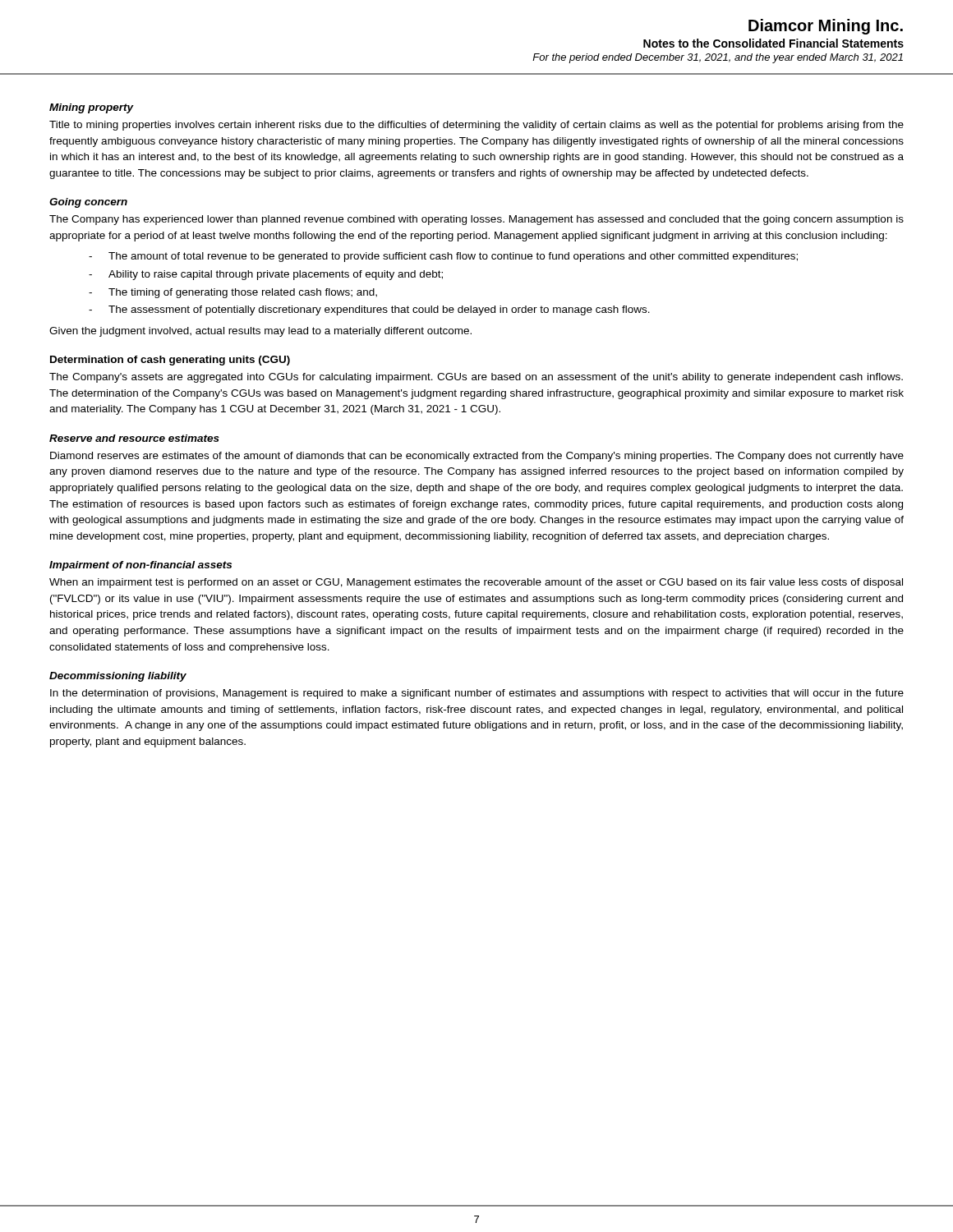Screen dimensions: 1232x953
Task: Locate the block of text that opens with "When an impairment test is performed"
Action: 476,614
